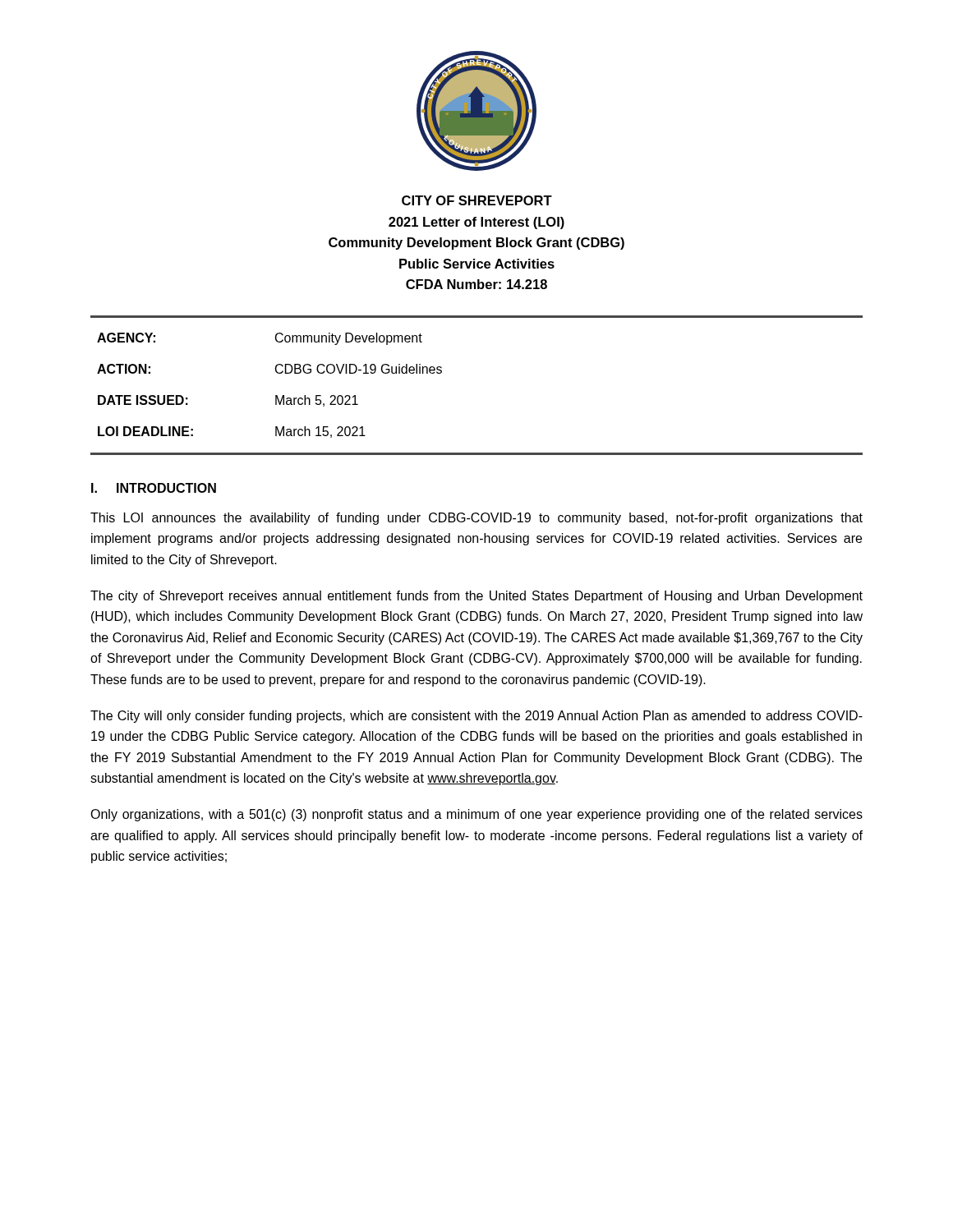Navigate to the region starting "CITY OF SHREVEPORT"
953x1232 pixels.
click(476, 242)
